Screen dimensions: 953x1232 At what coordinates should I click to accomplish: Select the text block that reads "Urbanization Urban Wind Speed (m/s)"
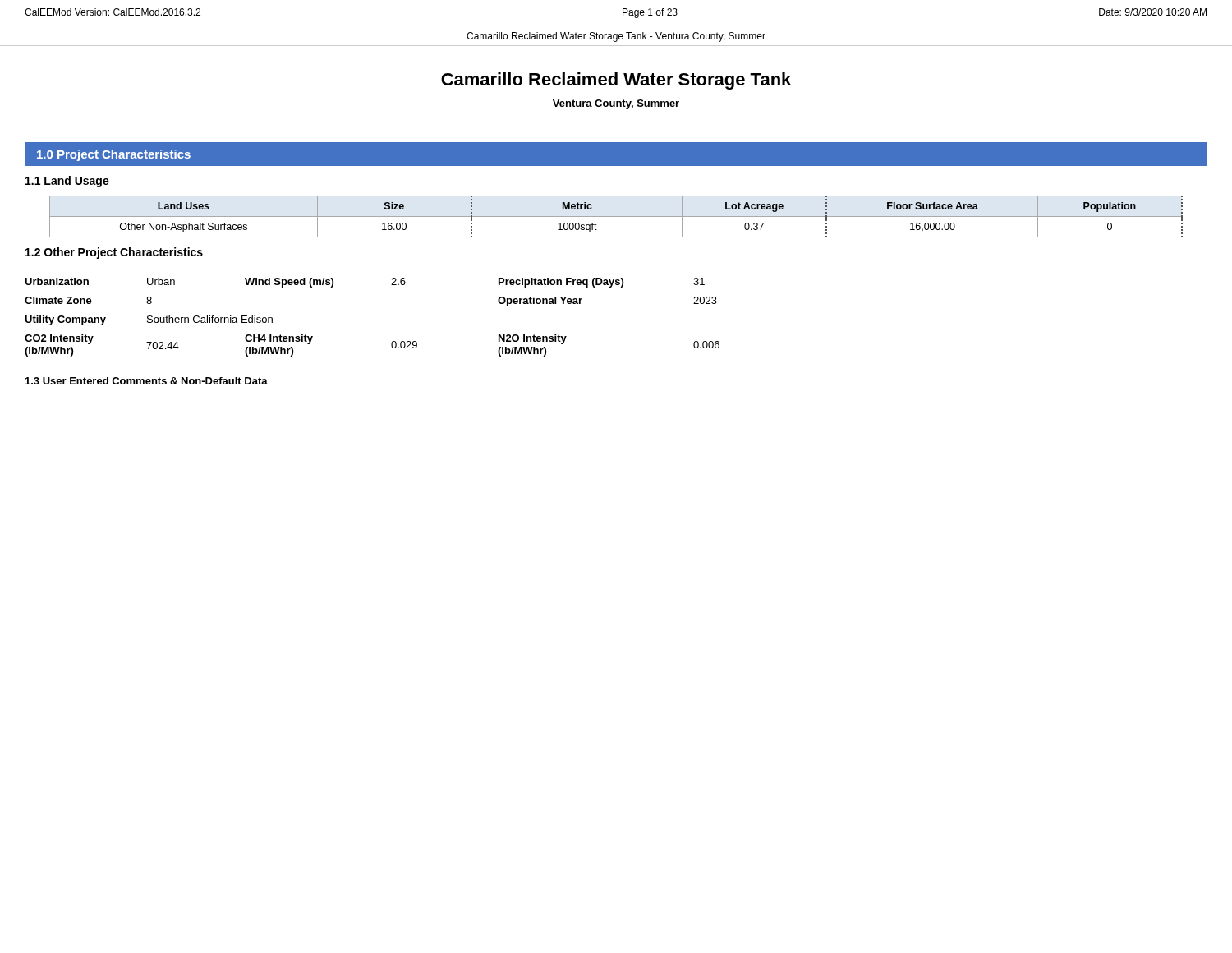[56, 282]
